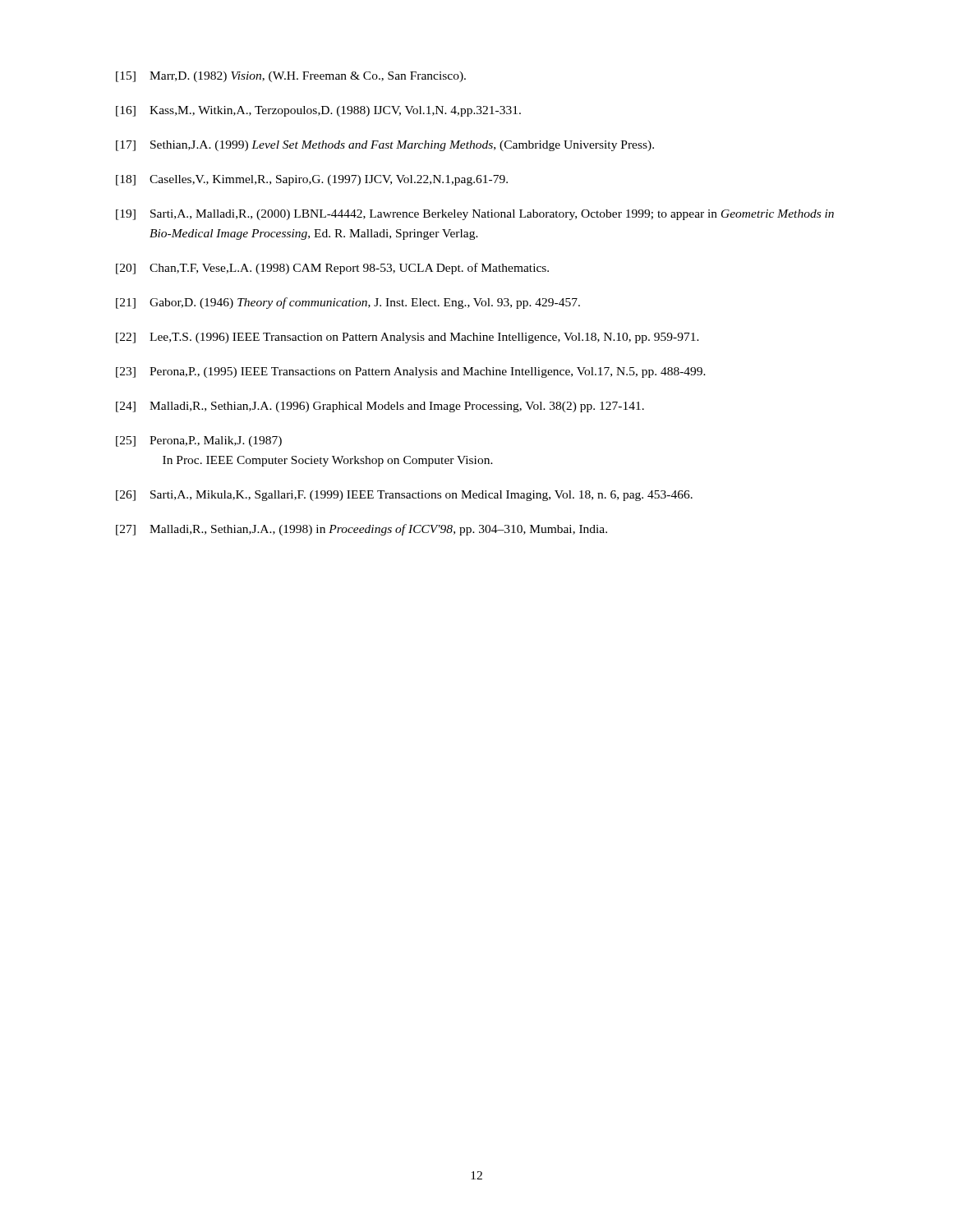Locate the passage starting "[15] Marr,D. (1982) Vision, (W.H. Freeman &"

[476, 76]
